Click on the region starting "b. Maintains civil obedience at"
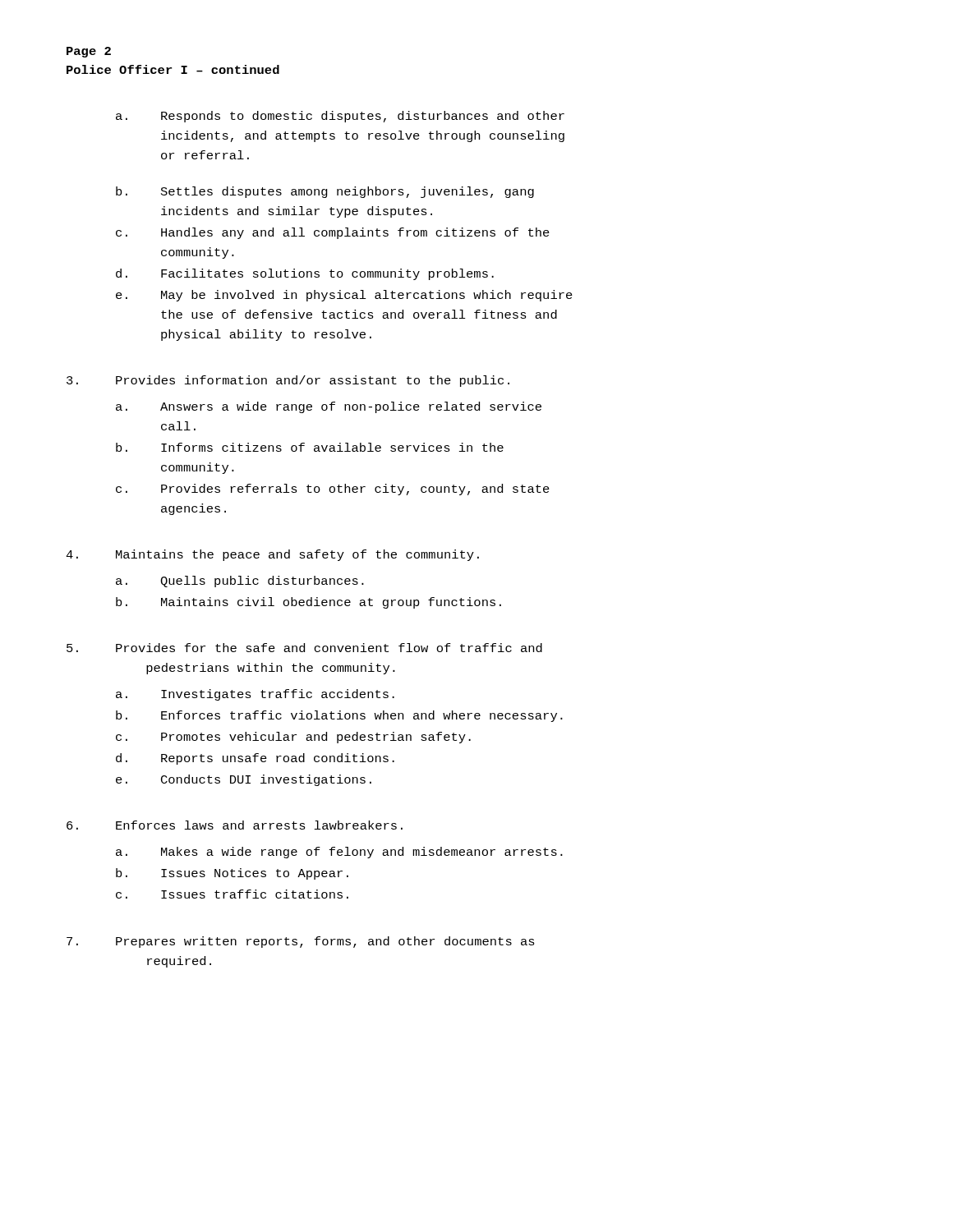Image resolution: width=953 pixels, height=1232 pixels. click(501, 603)
